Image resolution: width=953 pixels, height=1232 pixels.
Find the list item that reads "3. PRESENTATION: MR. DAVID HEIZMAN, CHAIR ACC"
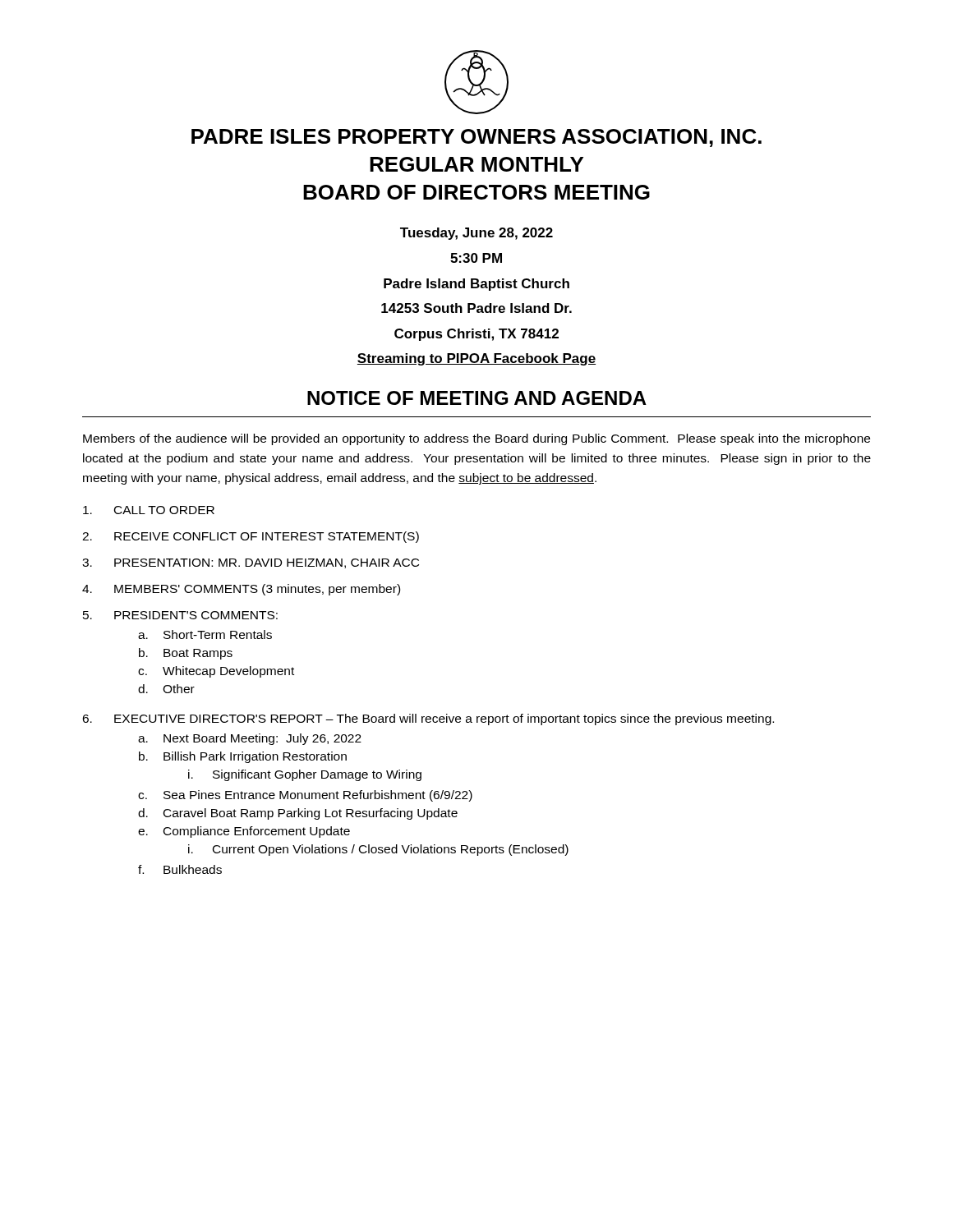pos(251,563)
